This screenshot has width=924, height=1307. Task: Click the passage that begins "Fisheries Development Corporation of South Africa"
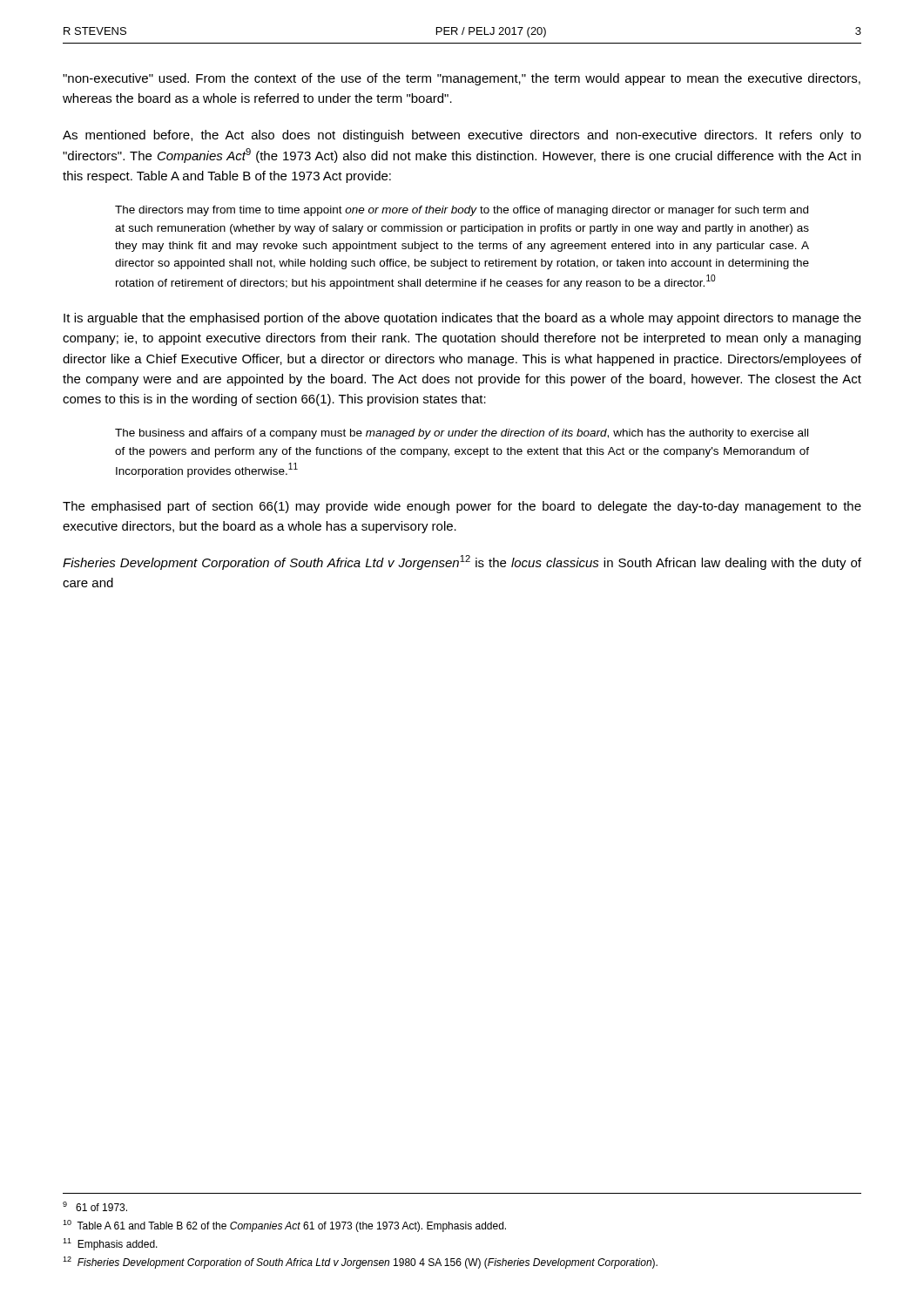pos(462,572)
